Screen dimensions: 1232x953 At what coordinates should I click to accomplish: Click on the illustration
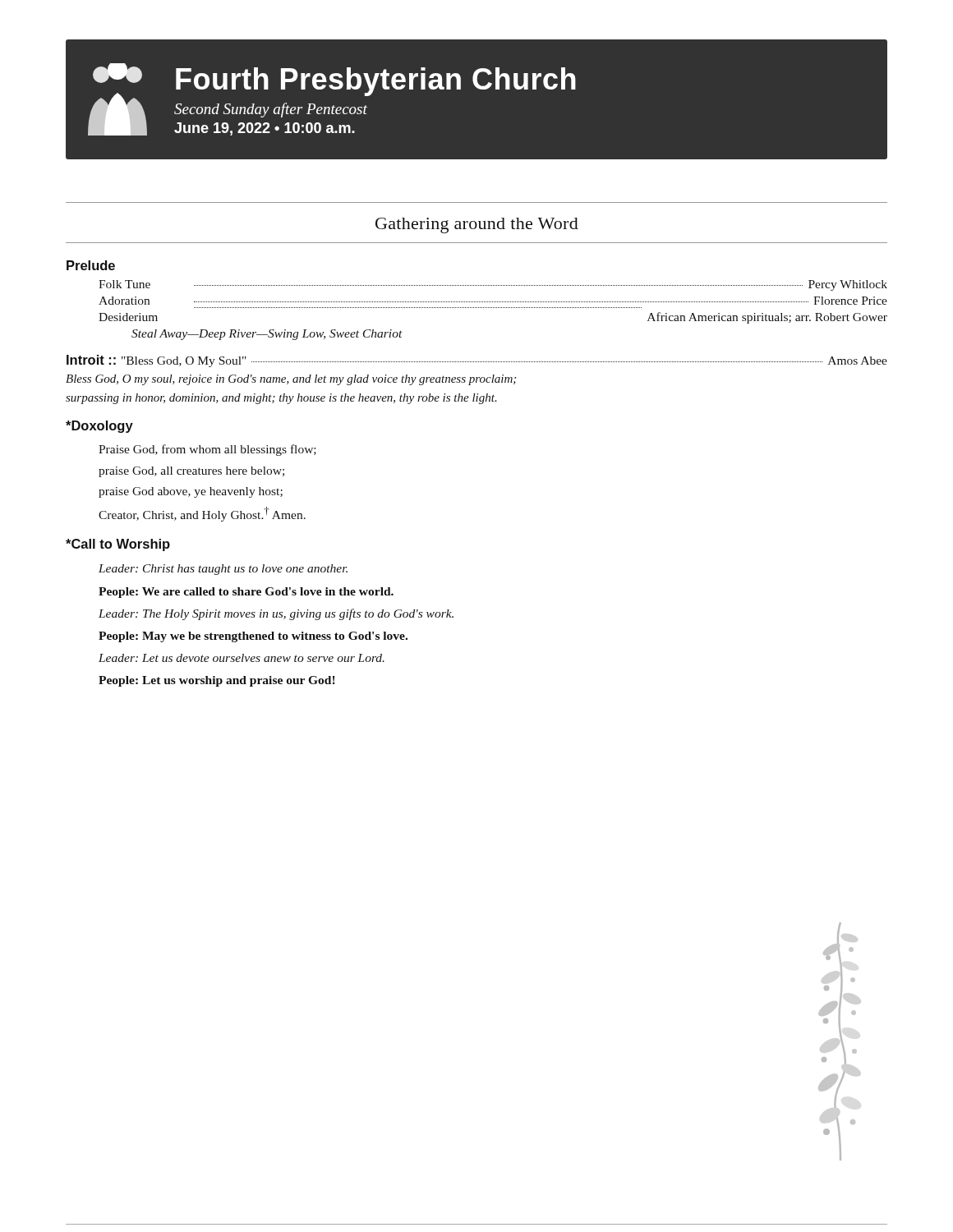pos(840,1041)
